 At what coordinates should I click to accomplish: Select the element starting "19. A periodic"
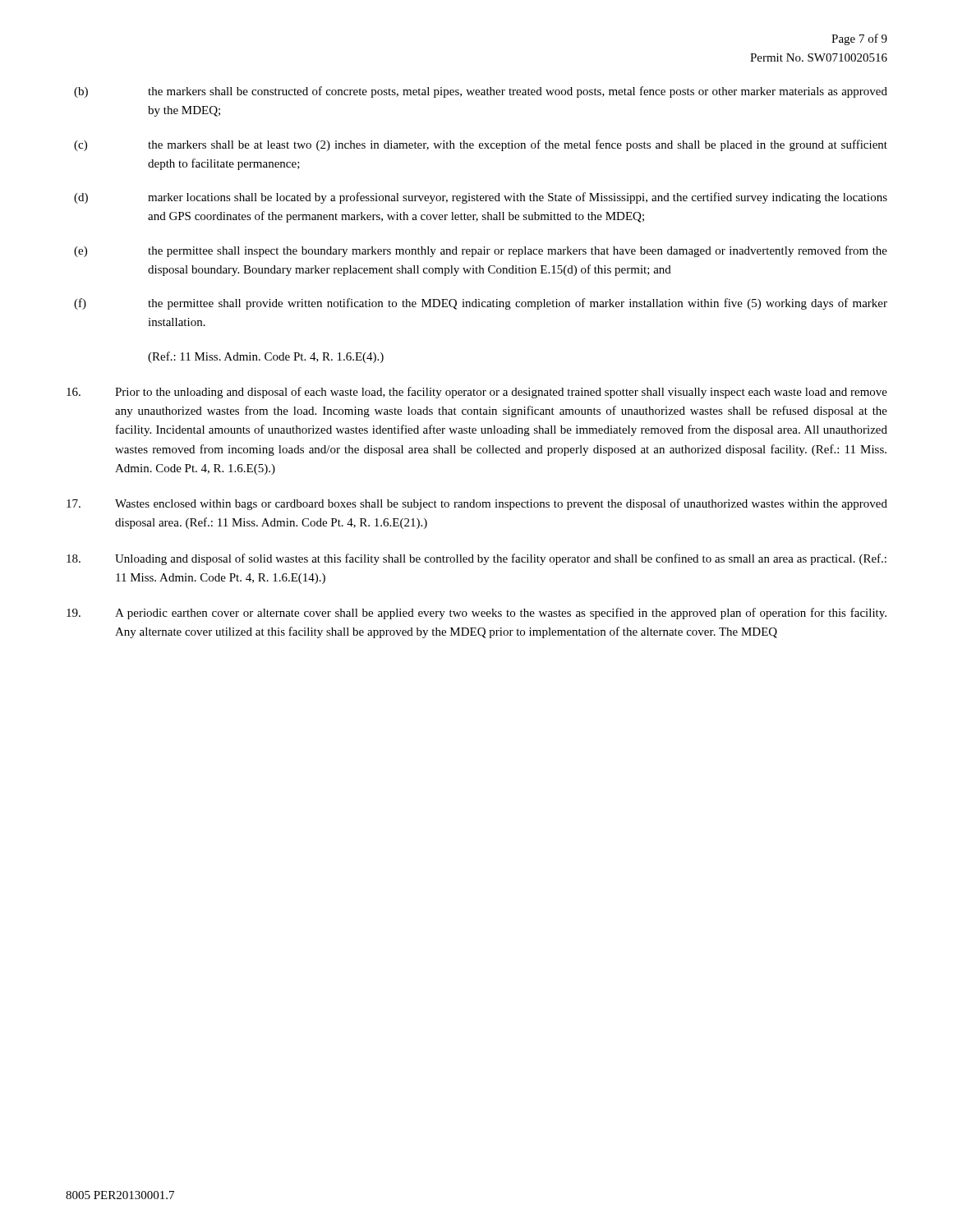476,623
